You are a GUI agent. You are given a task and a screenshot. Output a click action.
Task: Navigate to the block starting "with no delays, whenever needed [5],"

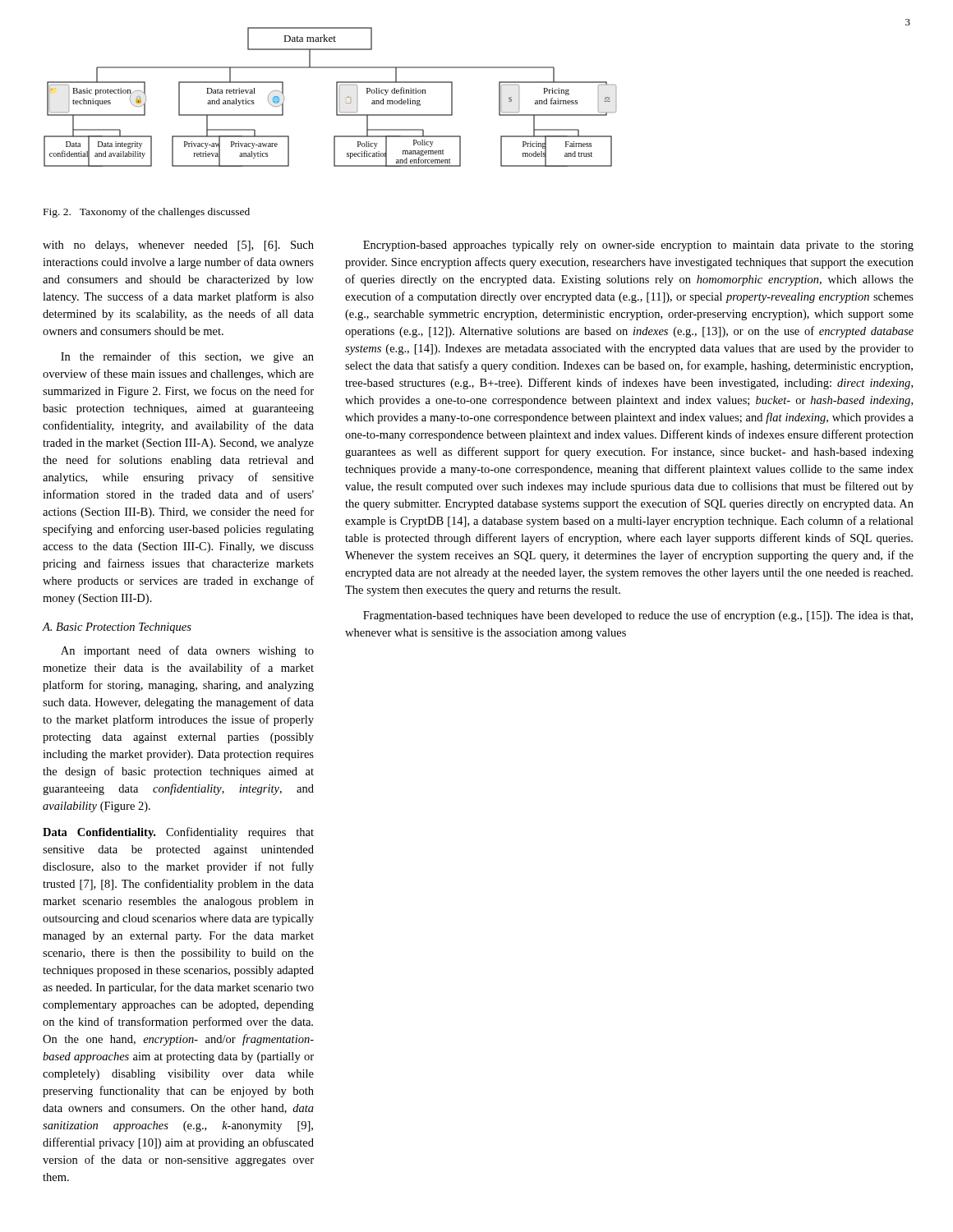click(x=178, y=422)
